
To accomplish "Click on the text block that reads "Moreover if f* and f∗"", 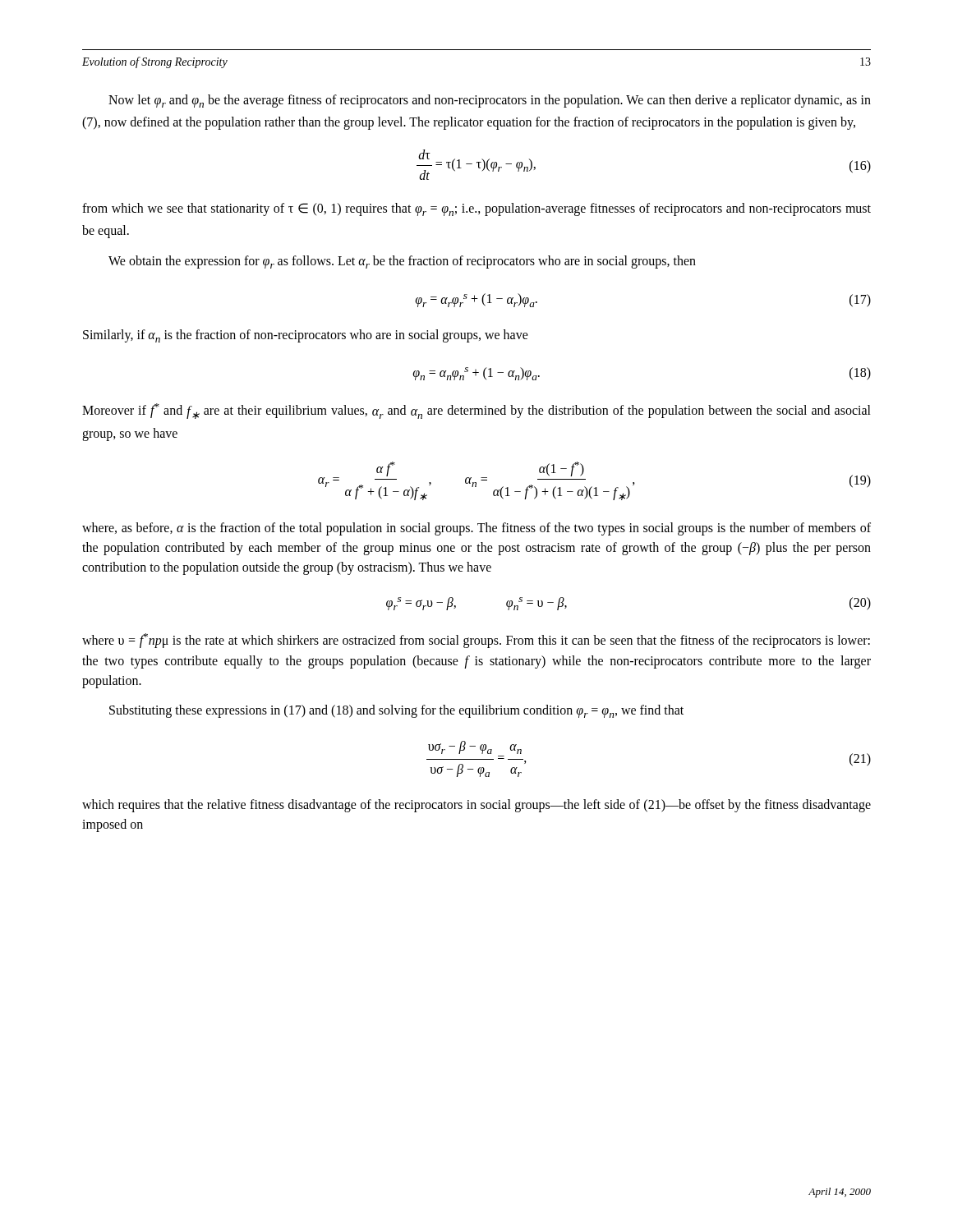I will (x=476, y=421).
